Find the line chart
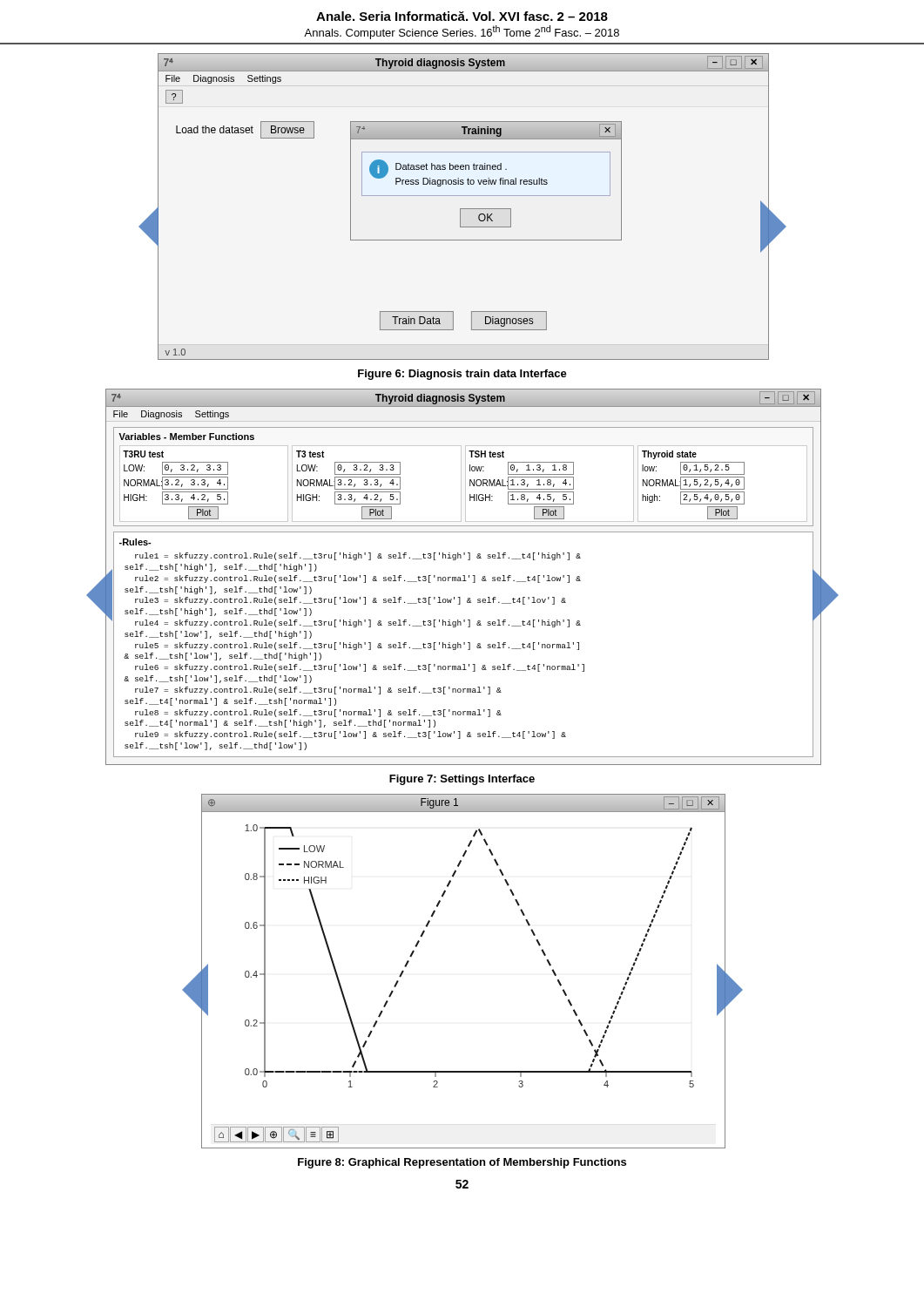The width and height of the screenshot is (924, 1307). pos(462,971)
